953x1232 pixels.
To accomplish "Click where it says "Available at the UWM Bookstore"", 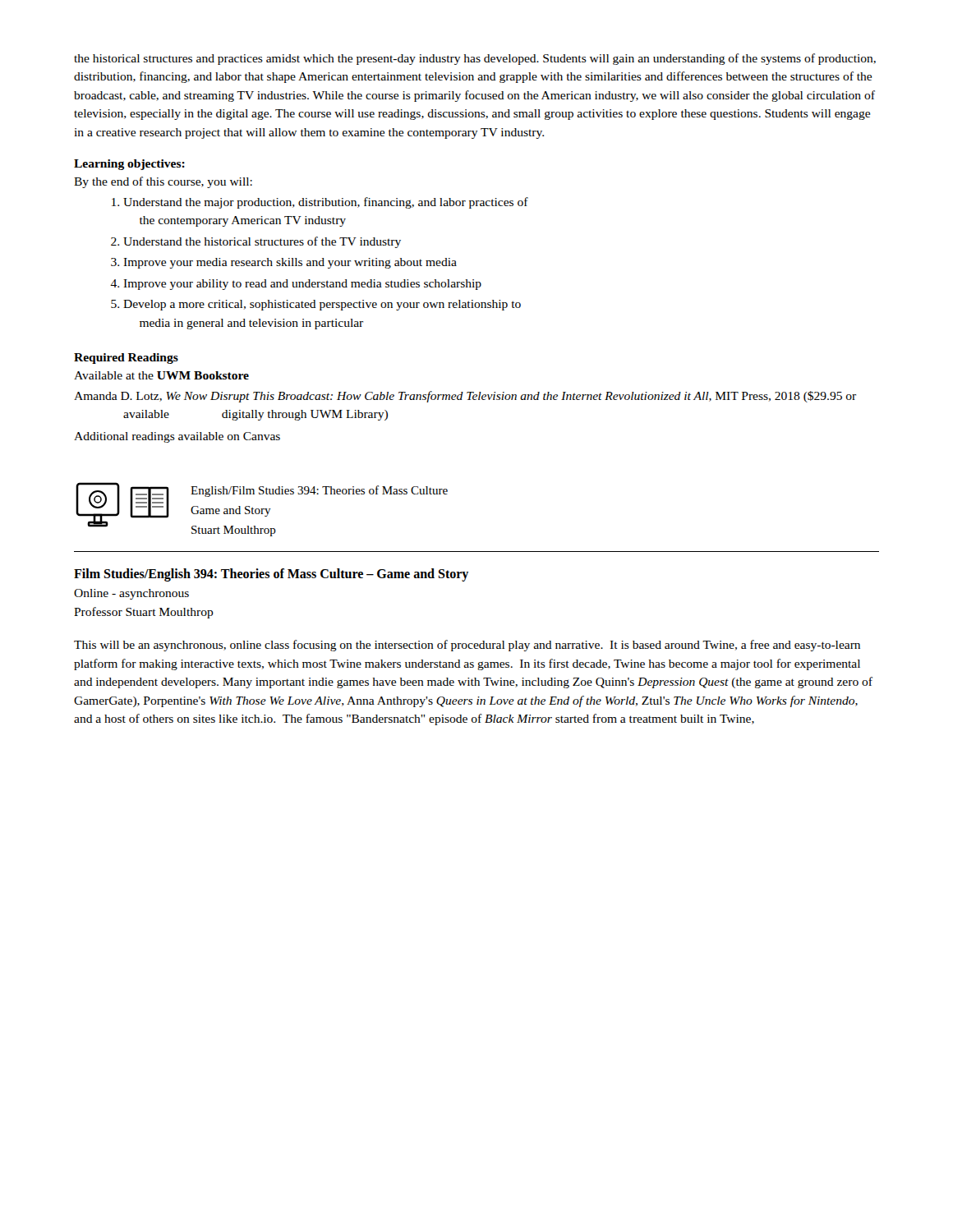I will click(161, 375).
